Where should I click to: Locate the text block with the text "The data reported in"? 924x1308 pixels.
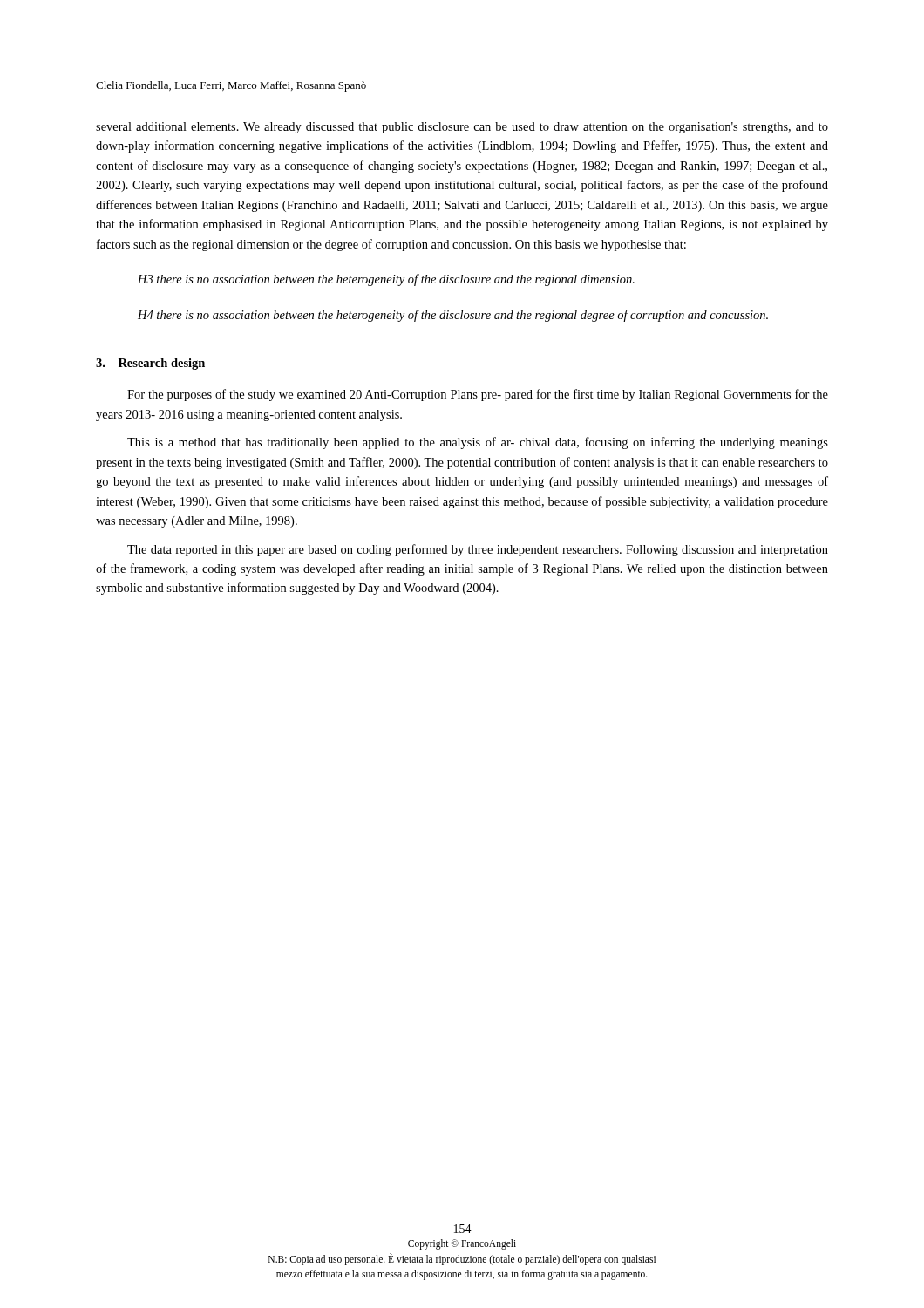[x=462, y=569]
